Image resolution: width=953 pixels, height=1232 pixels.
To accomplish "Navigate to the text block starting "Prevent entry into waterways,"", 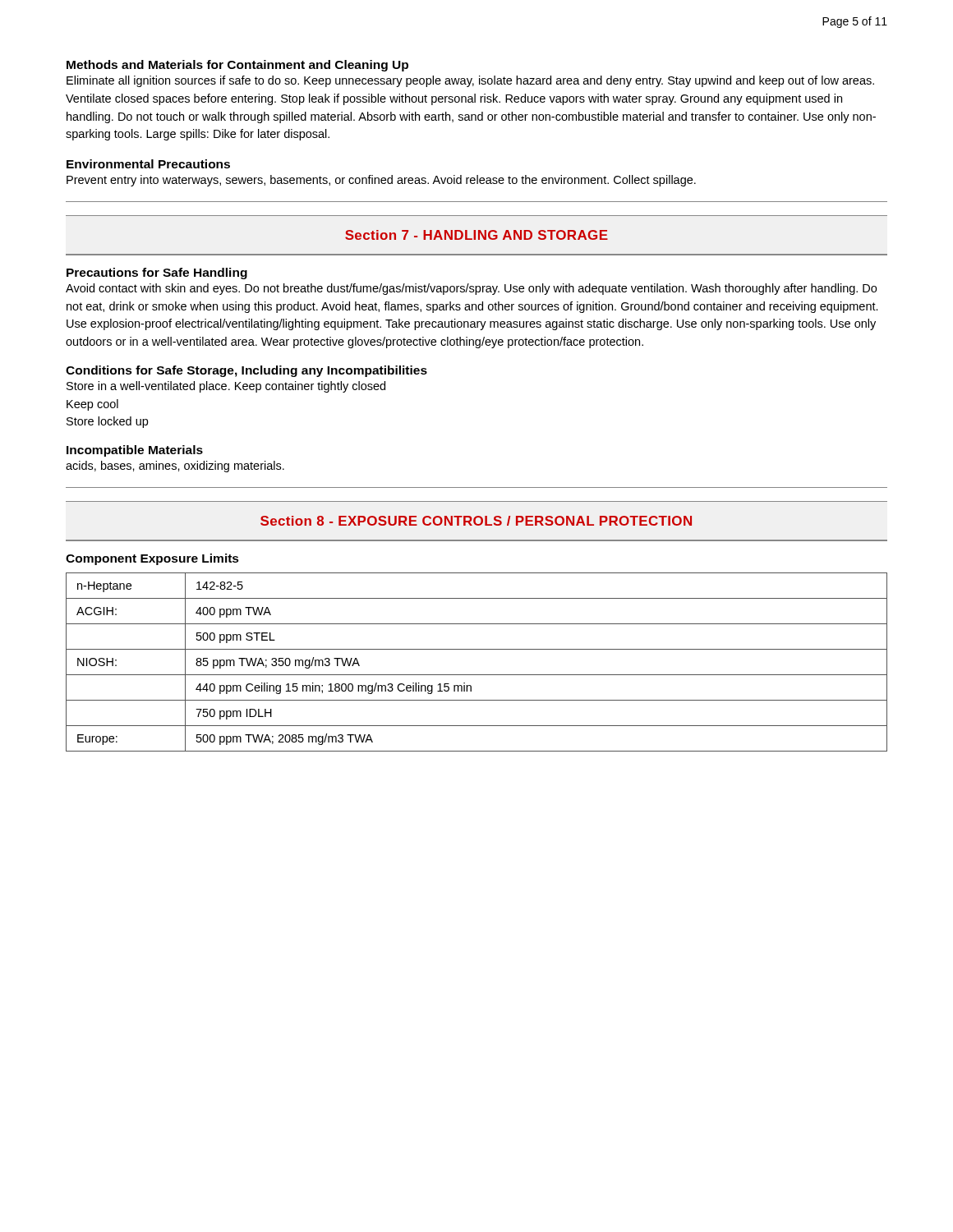I will [x=381, y=180].
